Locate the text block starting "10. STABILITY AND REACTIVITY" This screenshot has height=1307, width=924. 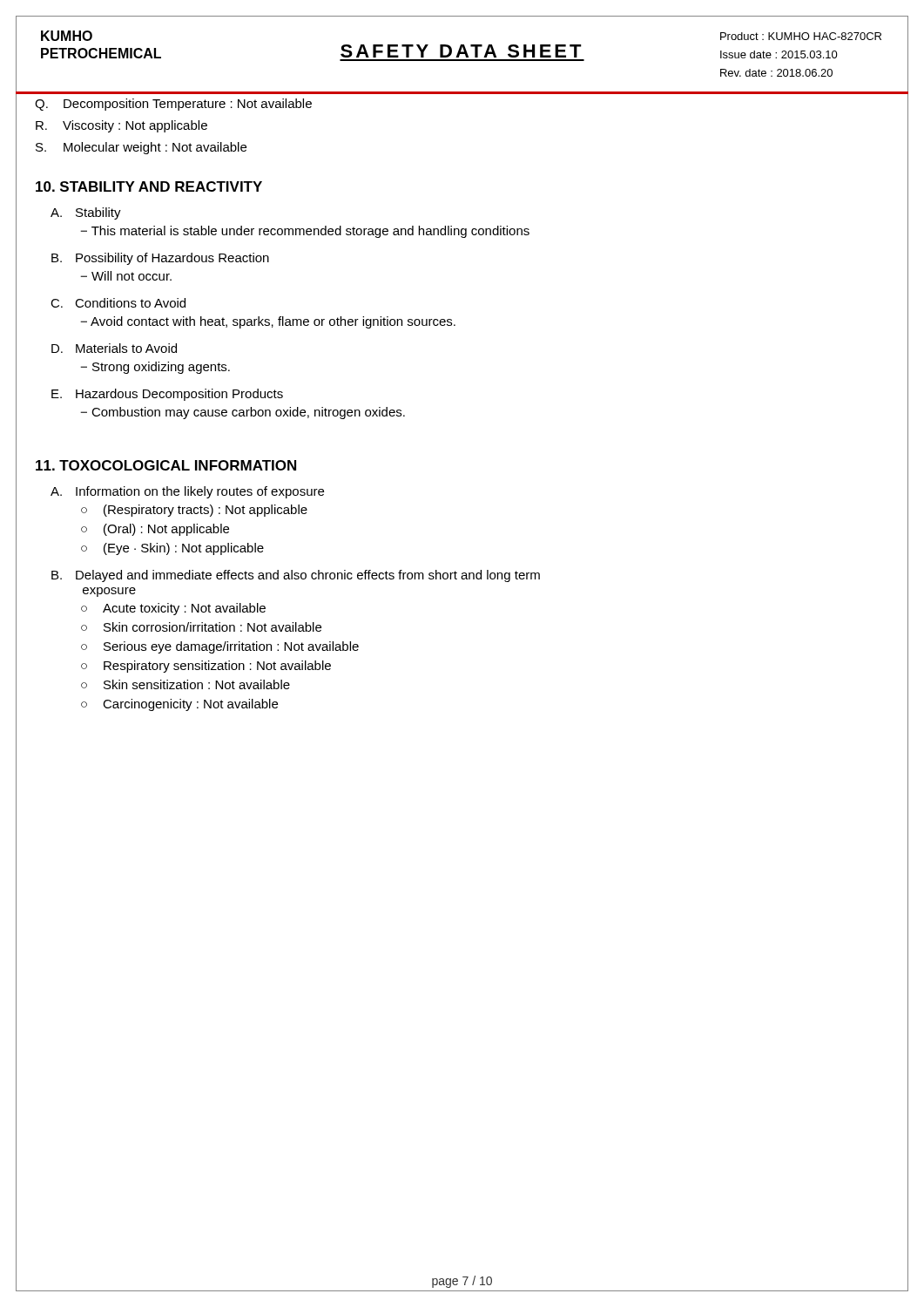tap(149, 187)
